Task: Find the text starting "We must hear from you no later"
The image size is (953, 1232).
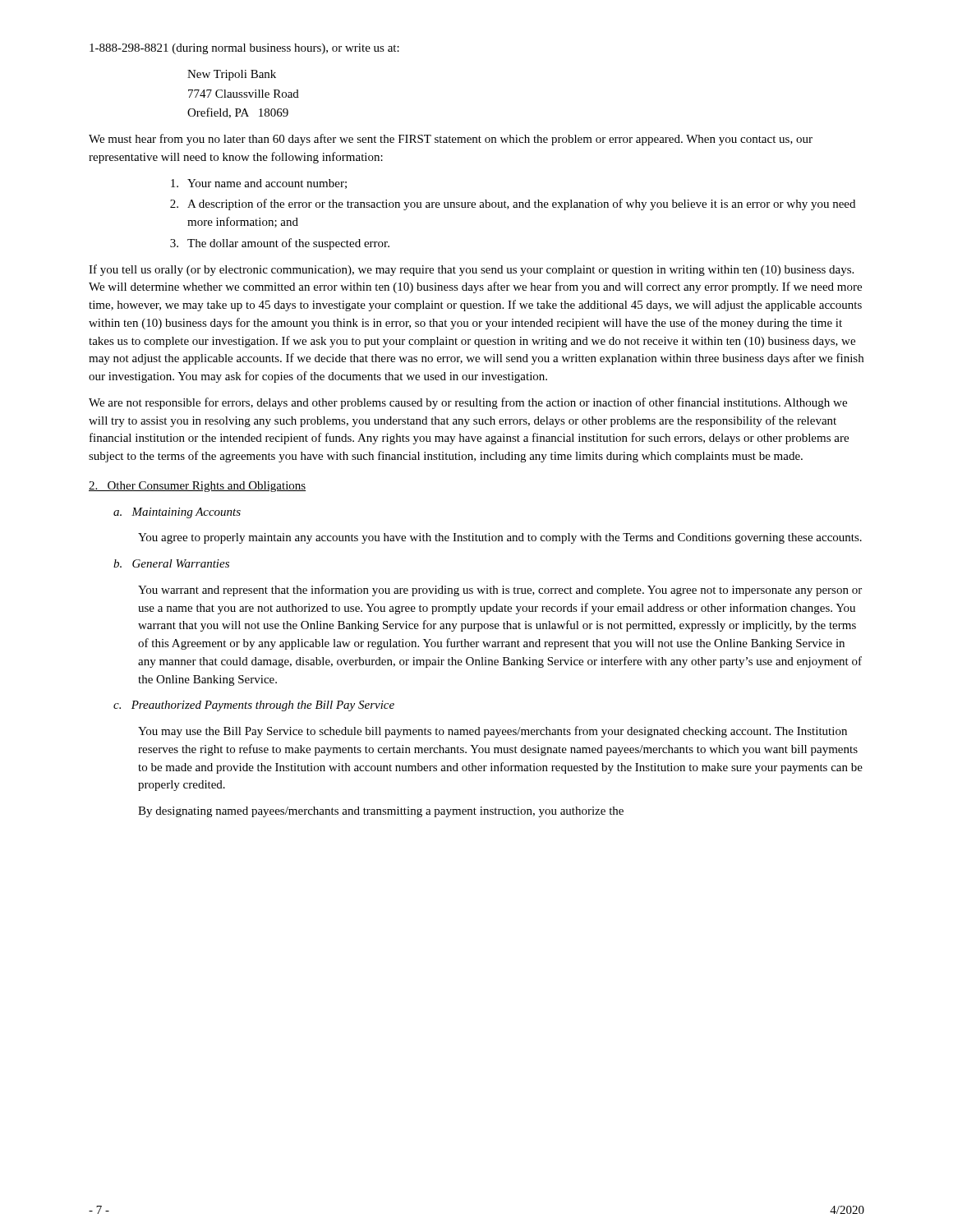Action: pyautogui.click(x=476, y=148)
